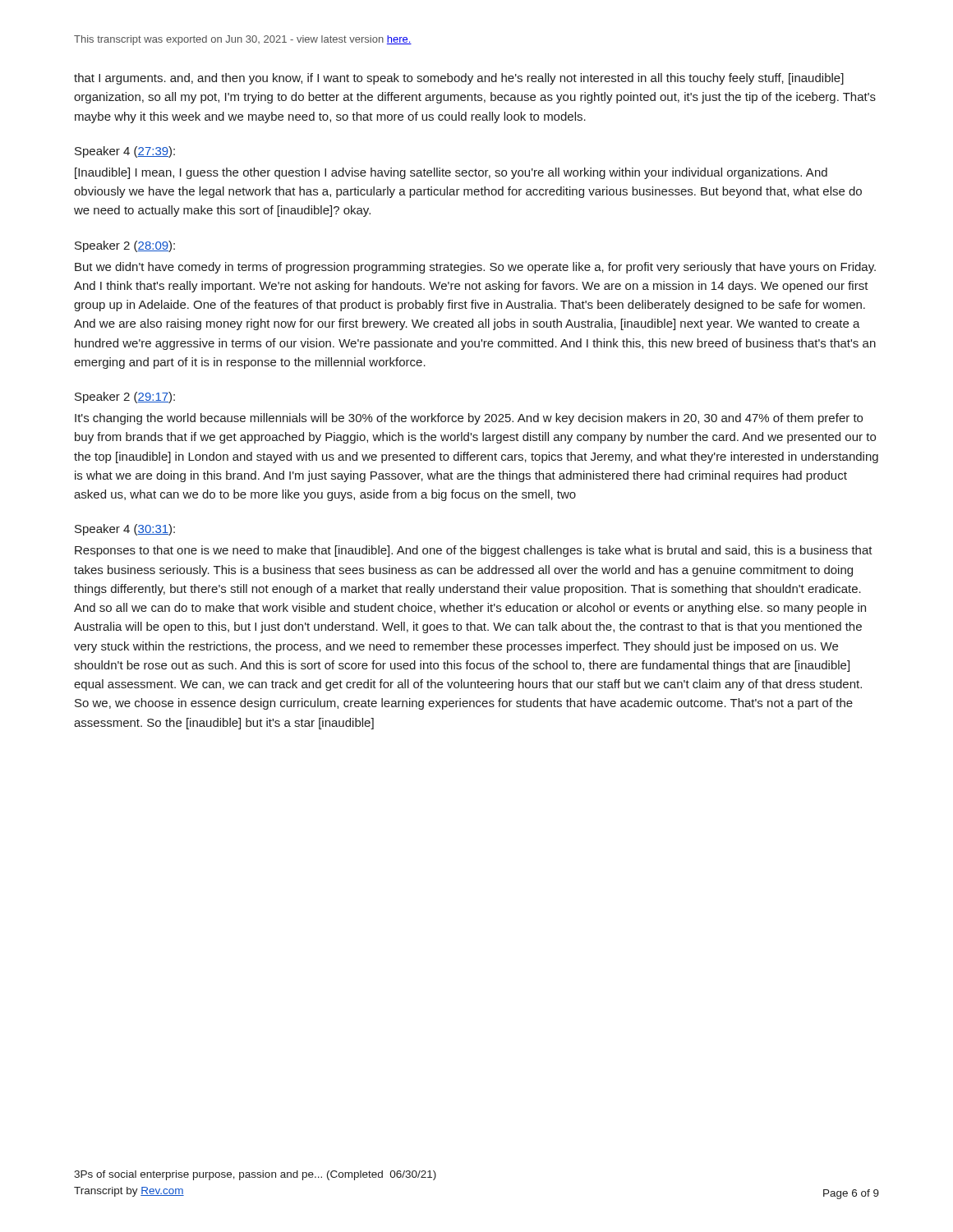Find the text block that says "It's changing the"
This screenshot has width=953, height=1232.
(476, 456)
